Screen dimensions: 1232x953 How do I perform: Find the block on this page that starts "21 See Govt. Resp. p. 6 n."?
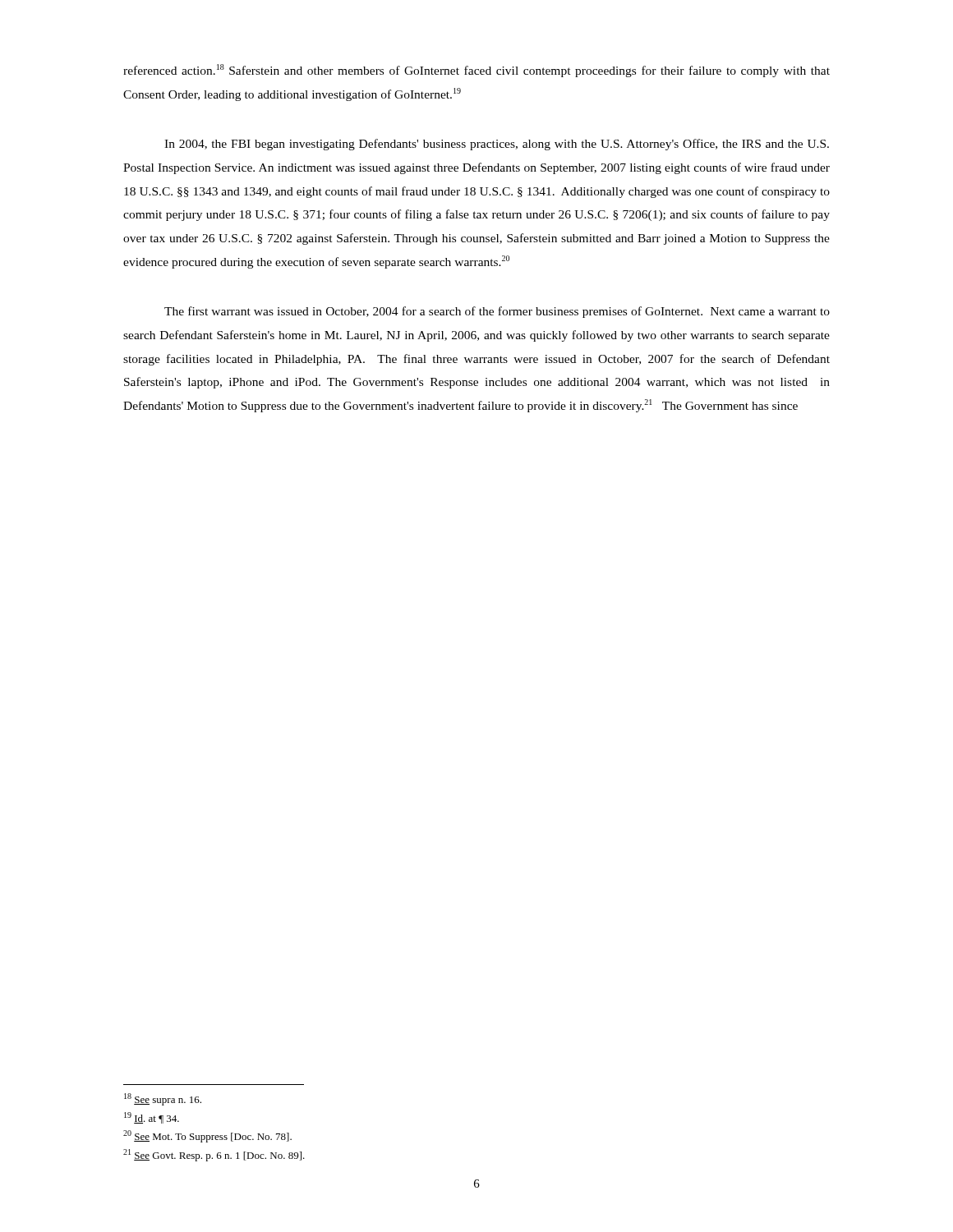coord(214,1155)
